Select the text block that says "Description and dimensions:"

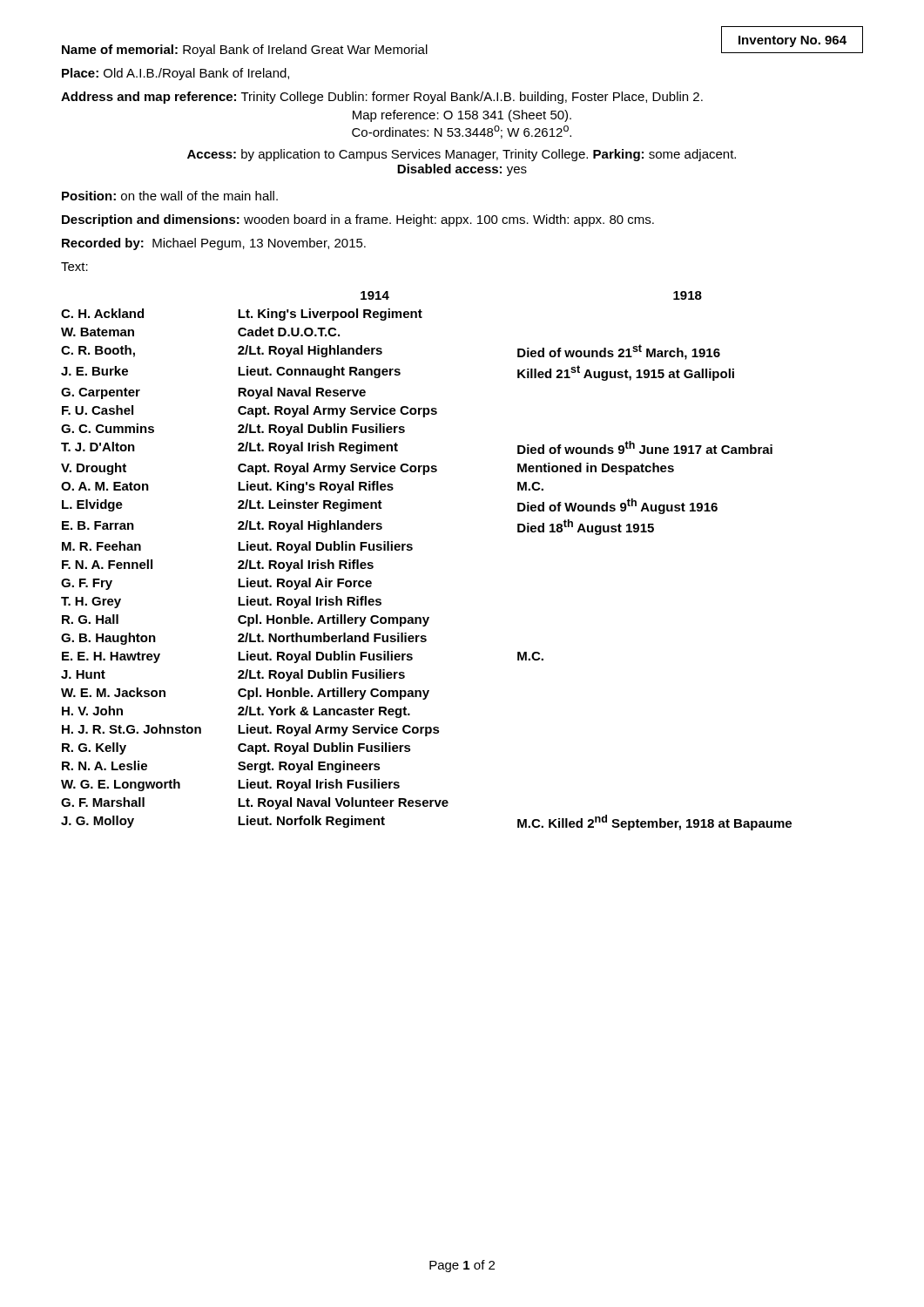click(x=358, y=219)
